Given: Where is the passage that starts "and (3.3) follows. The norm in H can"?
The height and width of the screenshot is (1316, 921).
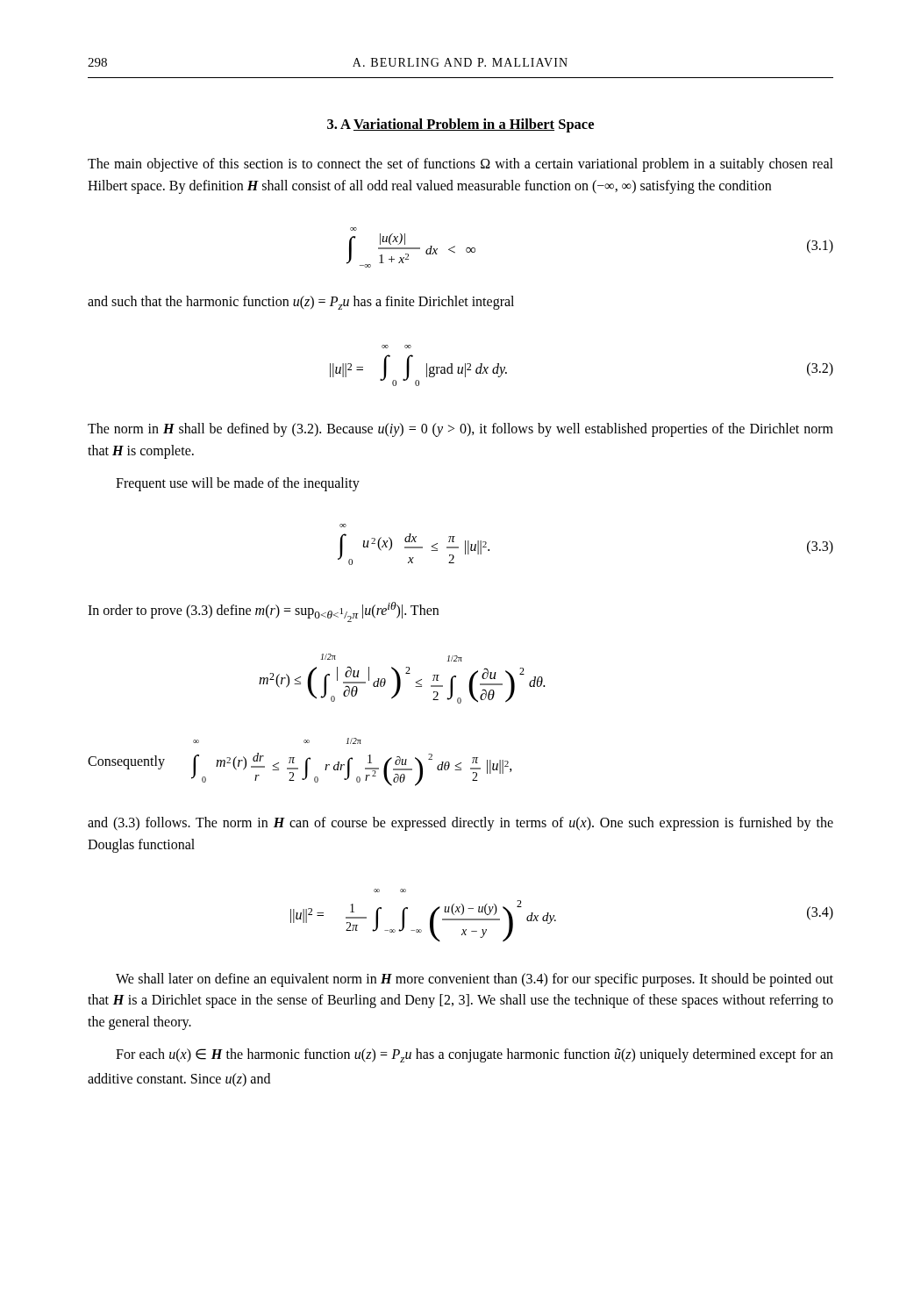Looking at the screenshot, I should pos(460,833).
